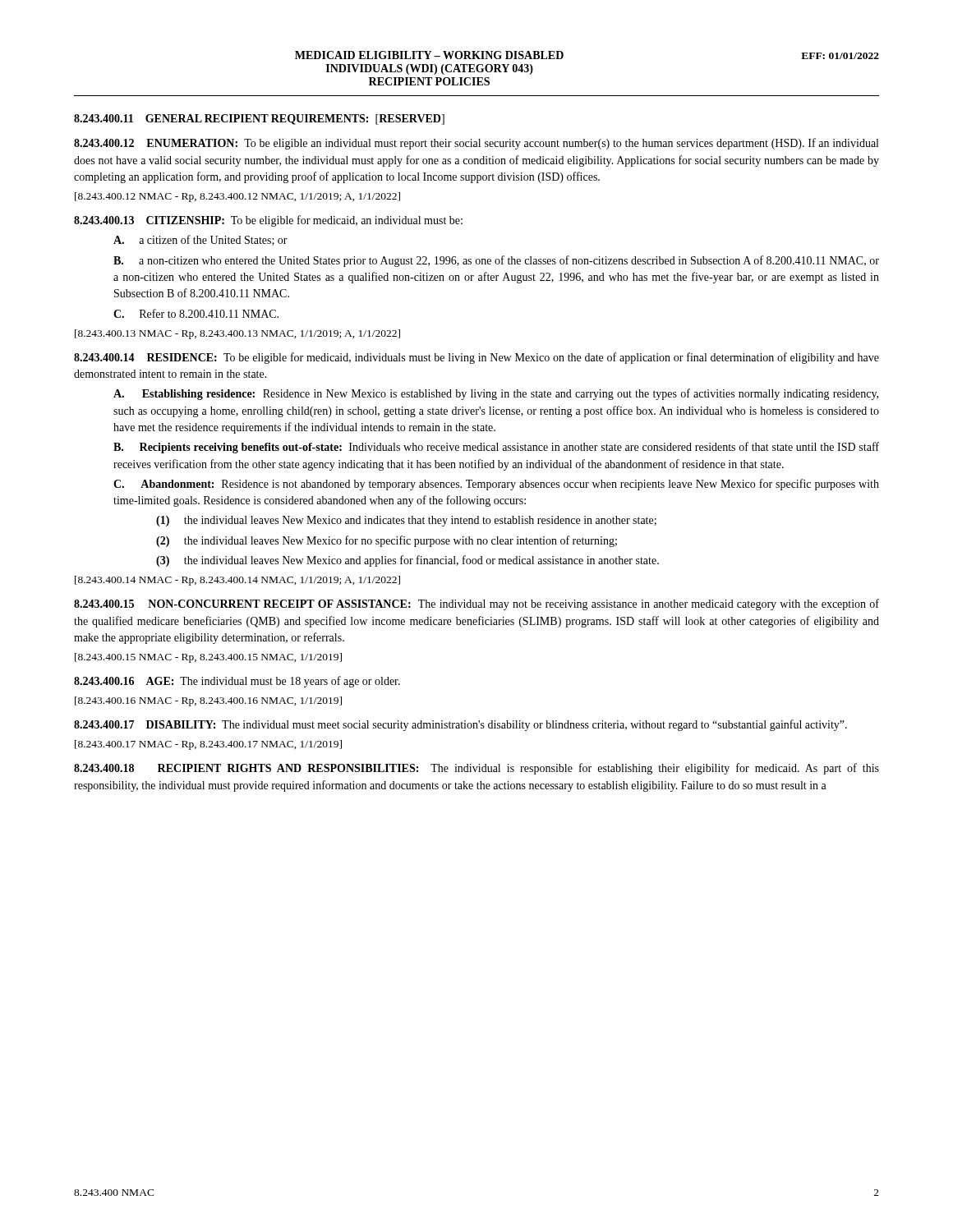
Task: Locate the text block that says "243.400.16 AGE: The individual must be"
Action: point(237,682)
